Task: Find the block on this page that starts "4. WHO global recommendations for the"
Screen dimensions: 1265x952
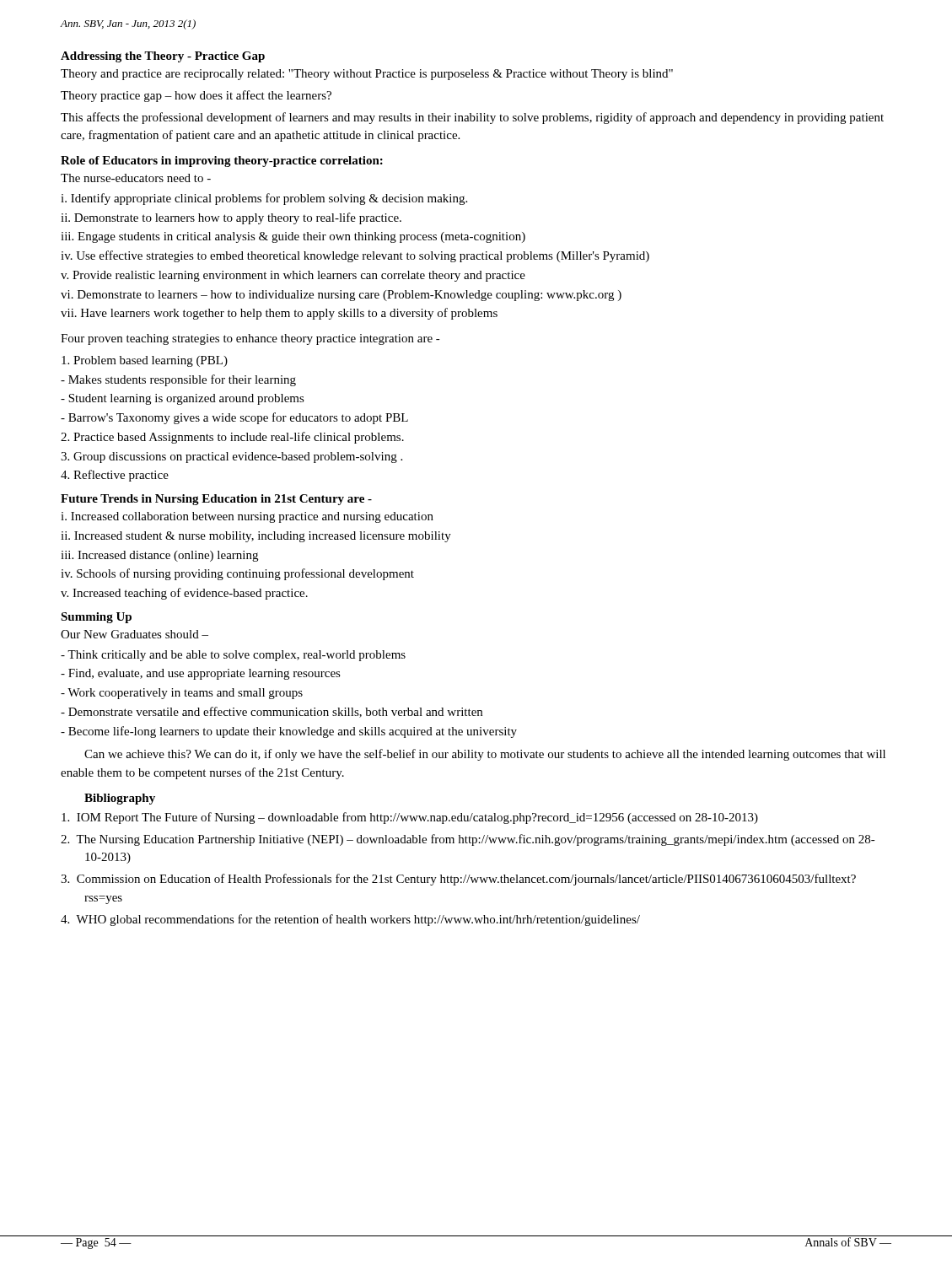Action: pos(350,919)
